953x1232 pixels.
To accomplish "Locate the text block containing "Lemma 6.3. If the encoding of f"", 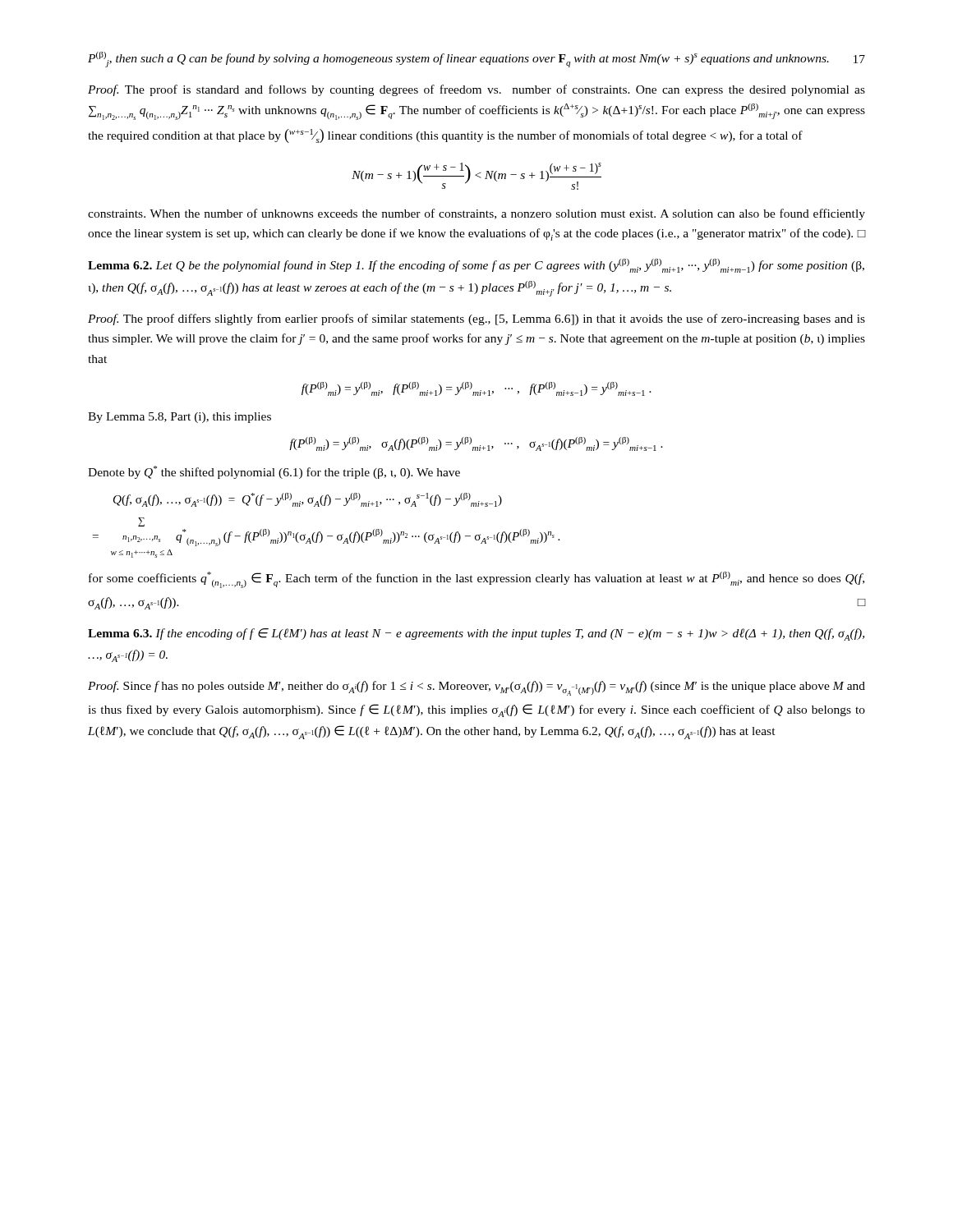I will point(476,645).
